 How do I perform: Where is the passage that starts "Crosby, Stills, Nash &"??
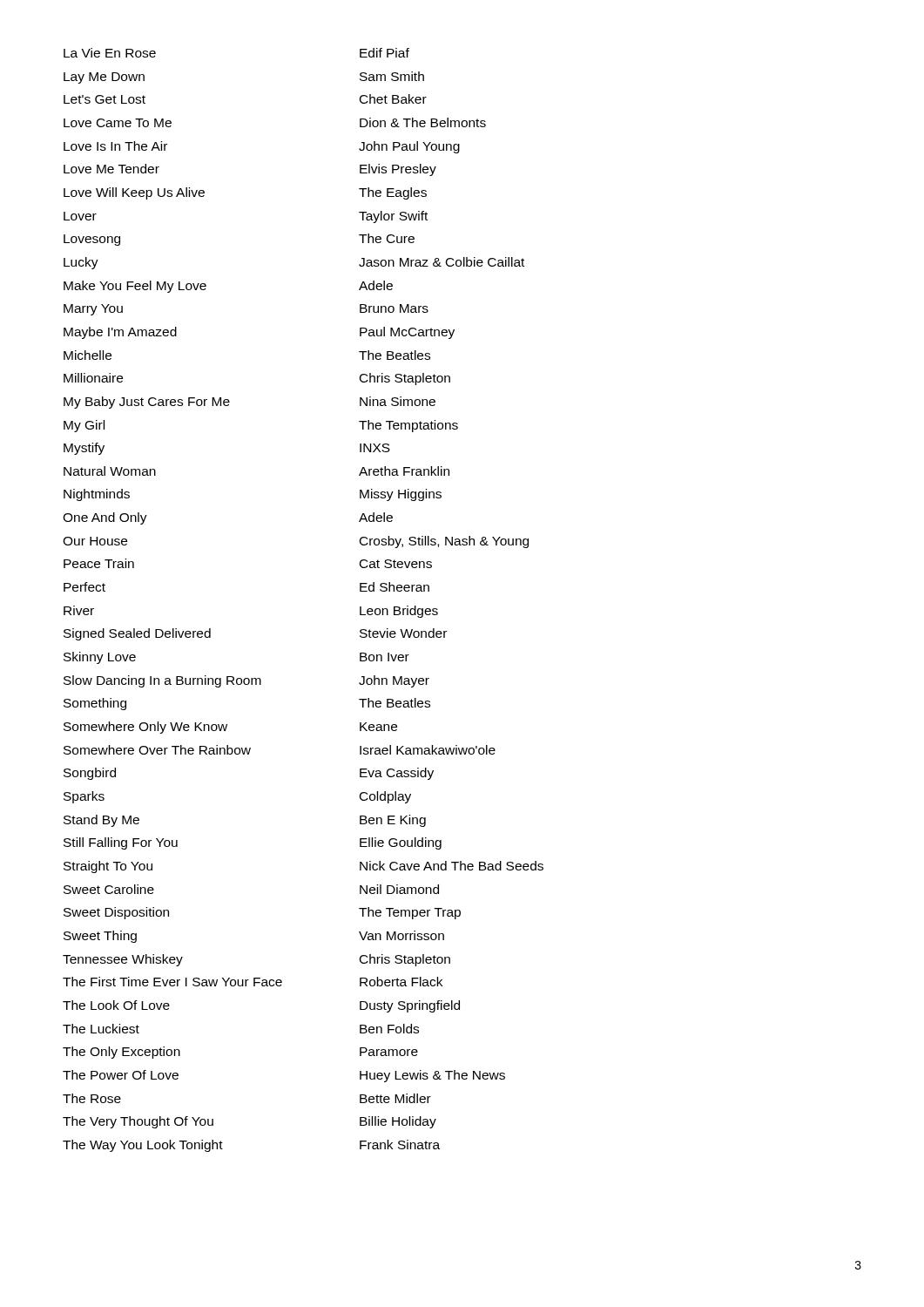[x=444, y=541]
